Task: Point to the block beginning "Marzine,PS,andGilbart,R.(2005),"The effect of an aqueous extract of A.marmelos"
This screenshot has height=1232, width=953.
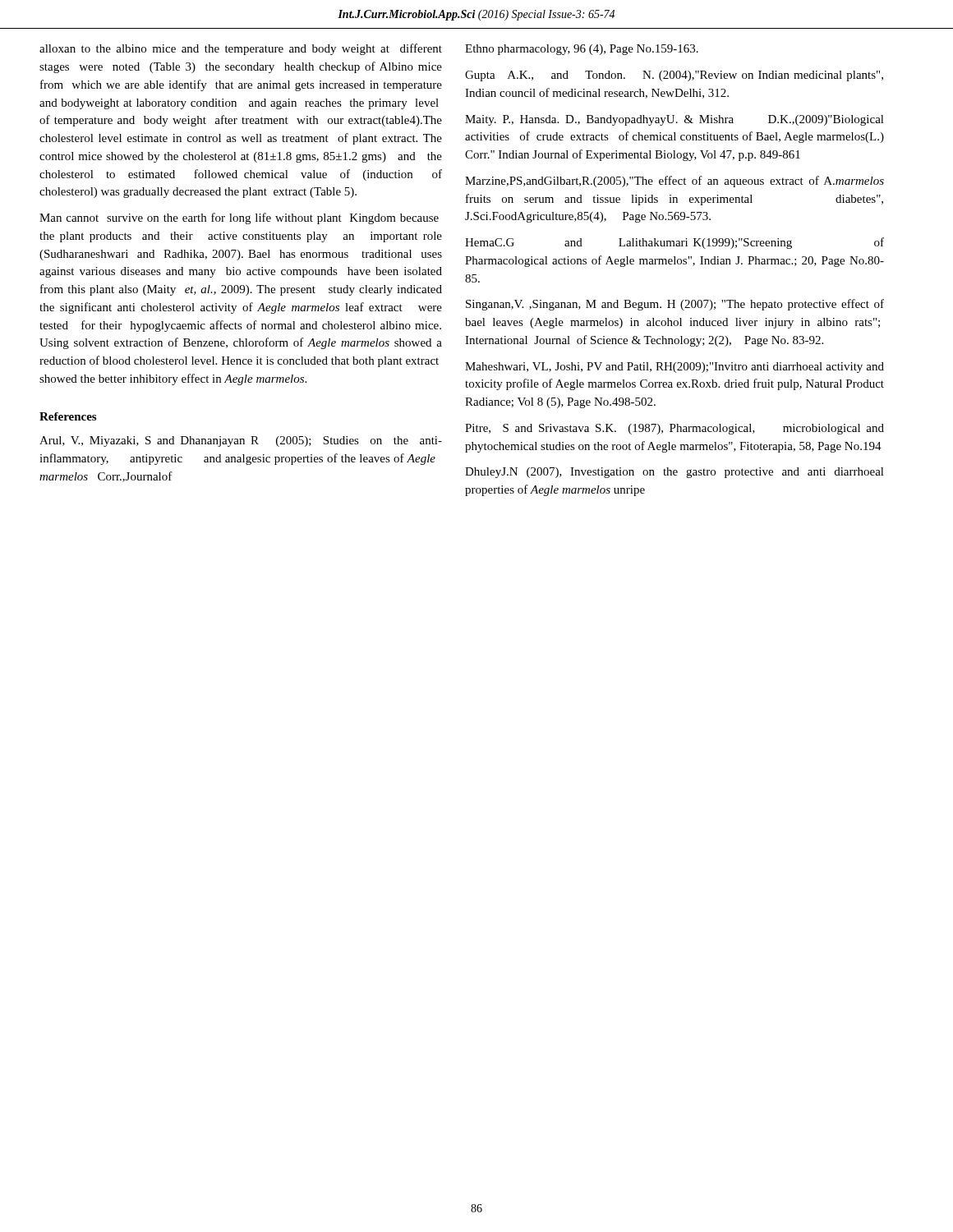Action: (x=674, y=199)
